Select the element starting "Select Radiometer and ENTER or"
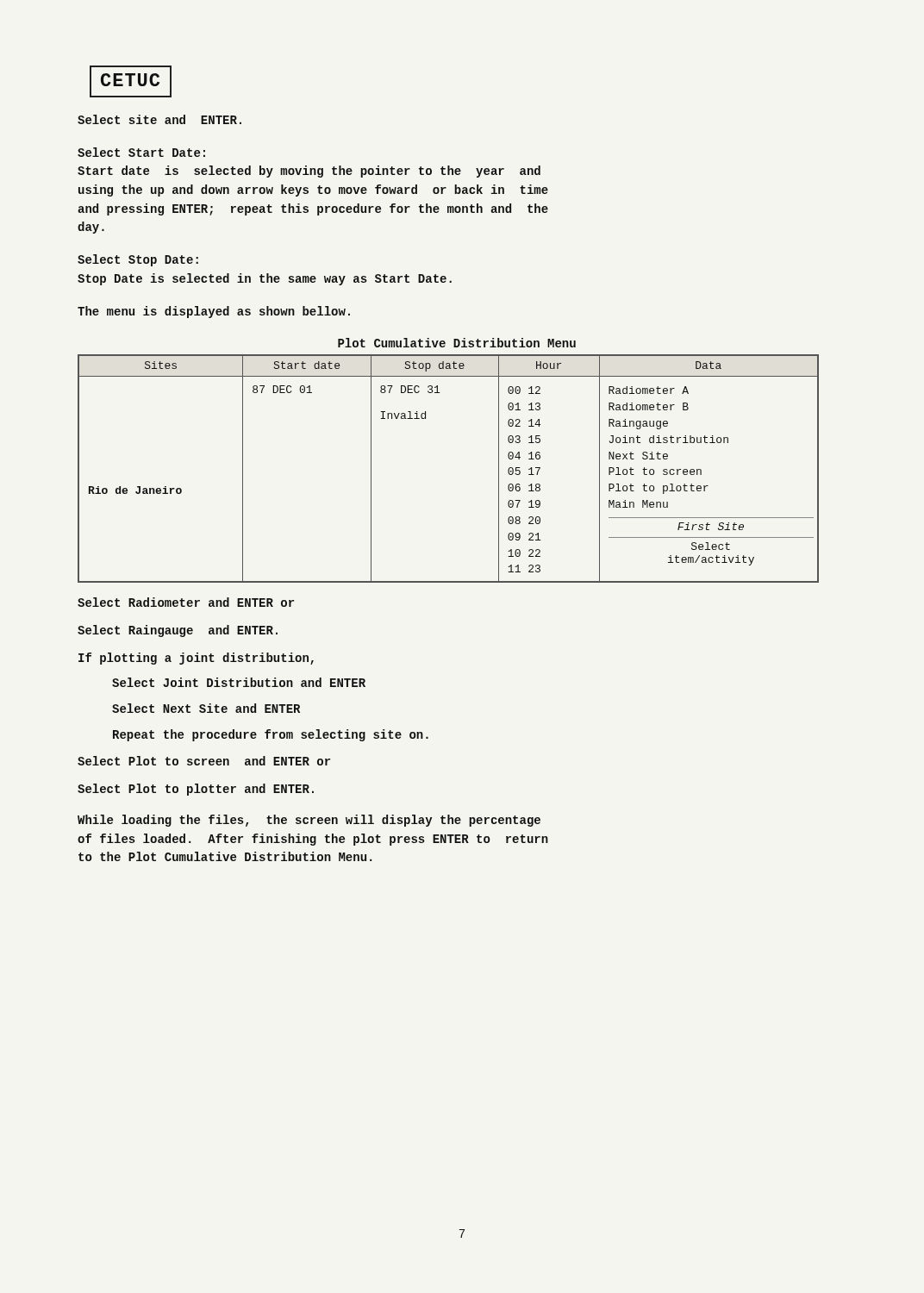The image size is (924, 1293). point(186,604)
